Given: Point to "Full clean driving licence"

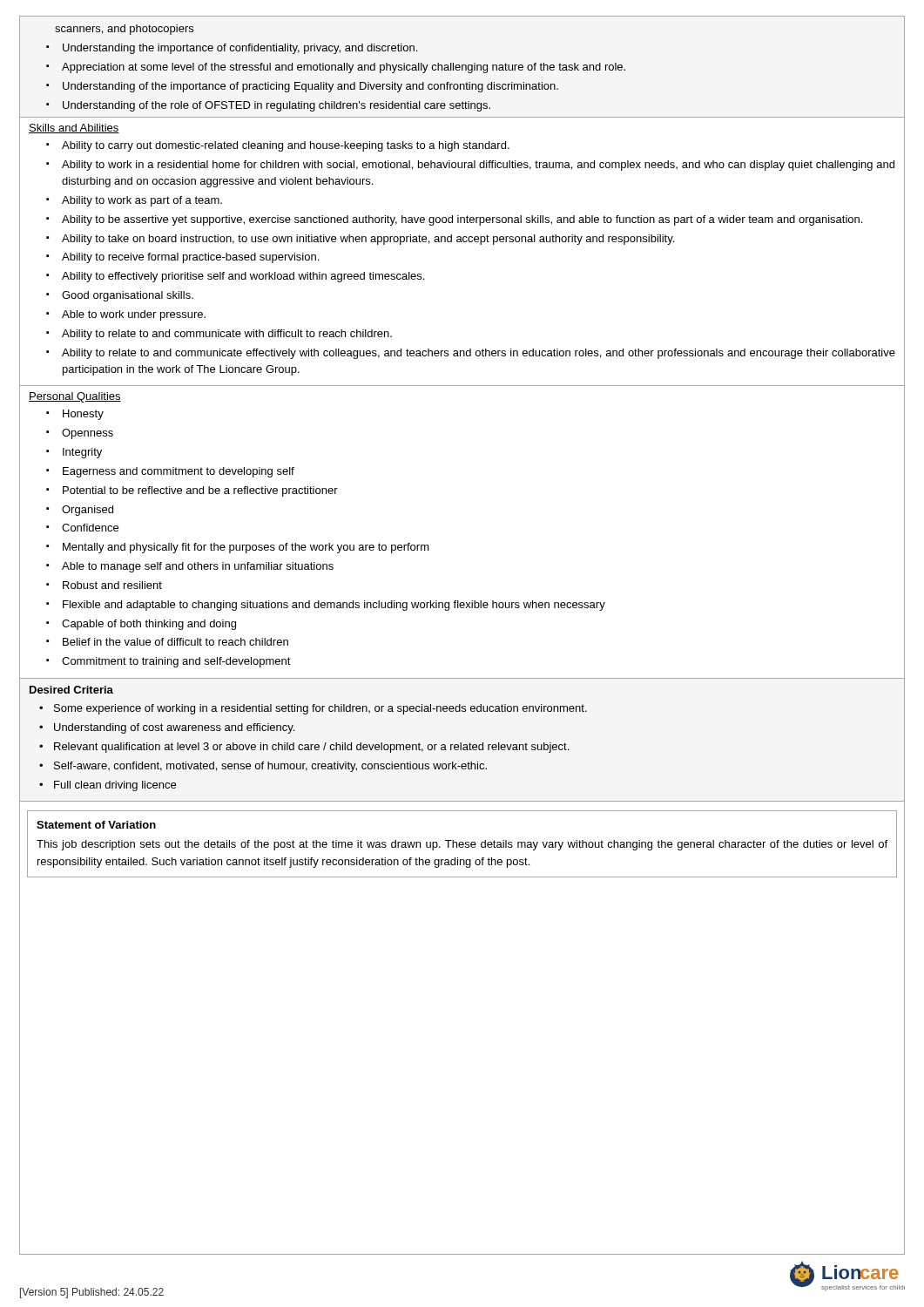Looking at the screenshot, I should click(x=115, y=784).
